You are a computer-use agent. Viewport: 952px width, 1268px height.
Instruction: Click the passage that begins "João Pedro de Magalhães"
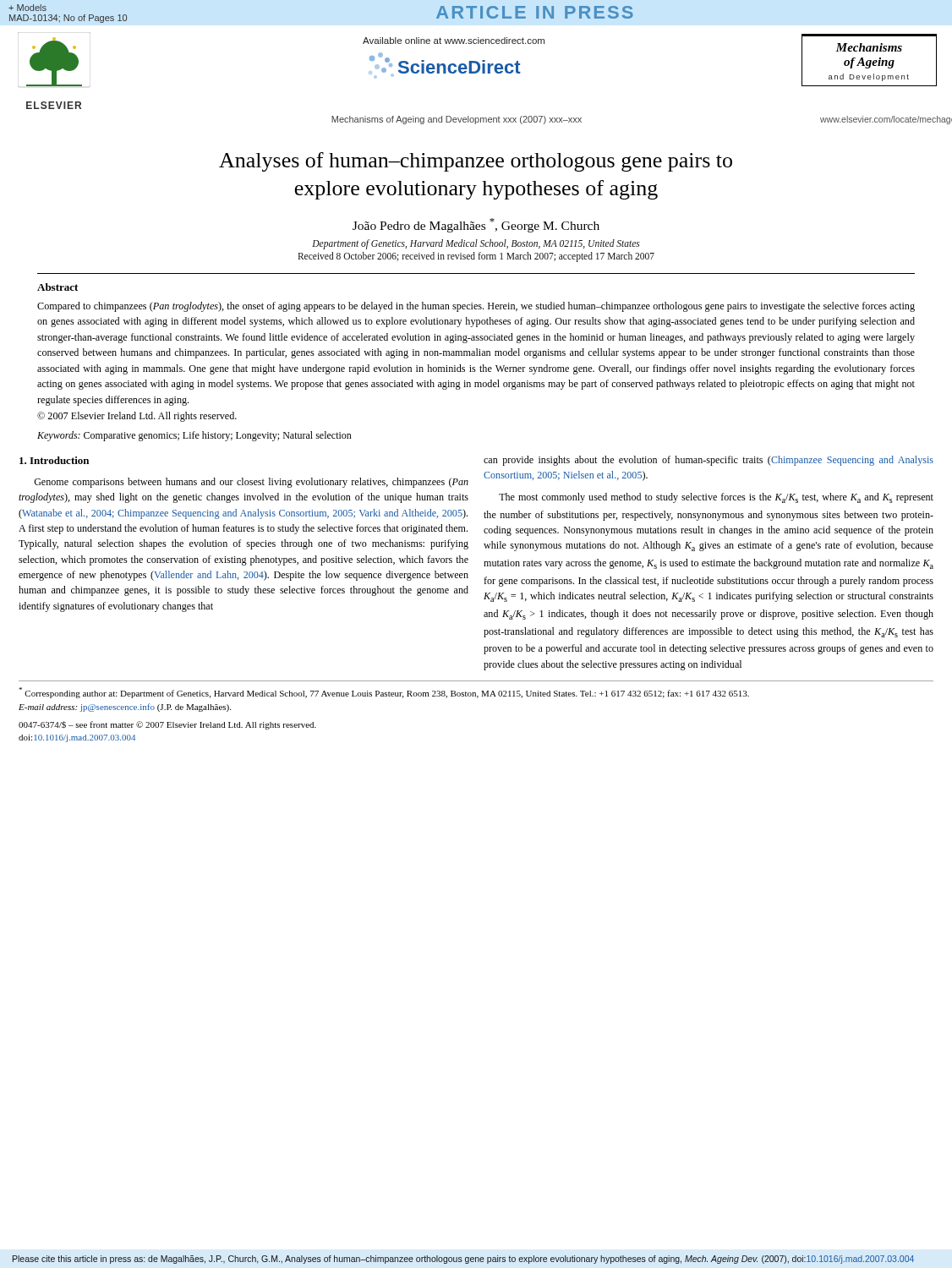(x=476, y=223)
